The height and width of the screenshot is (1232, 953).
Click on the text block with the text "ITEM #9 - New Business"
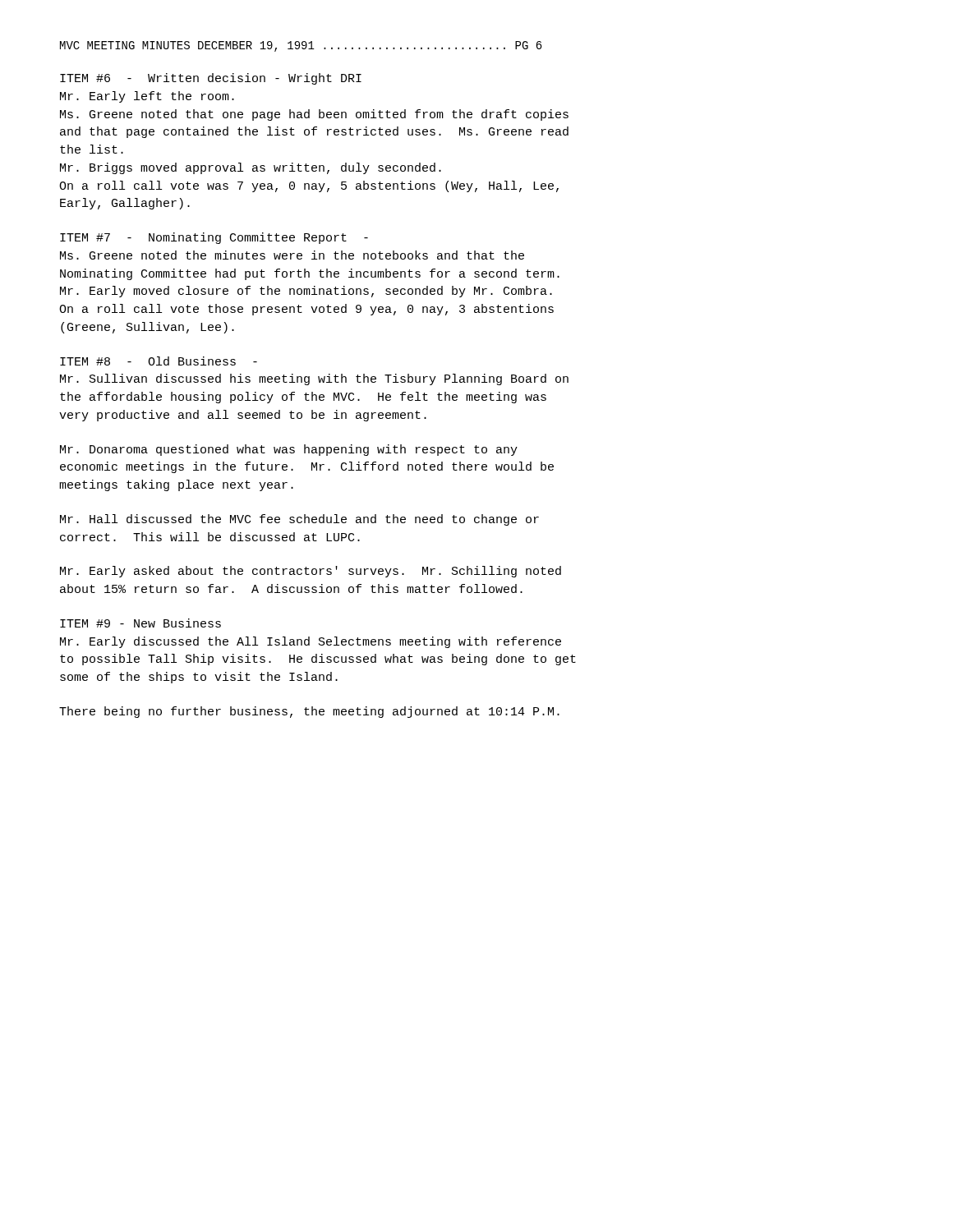[318, 651]
